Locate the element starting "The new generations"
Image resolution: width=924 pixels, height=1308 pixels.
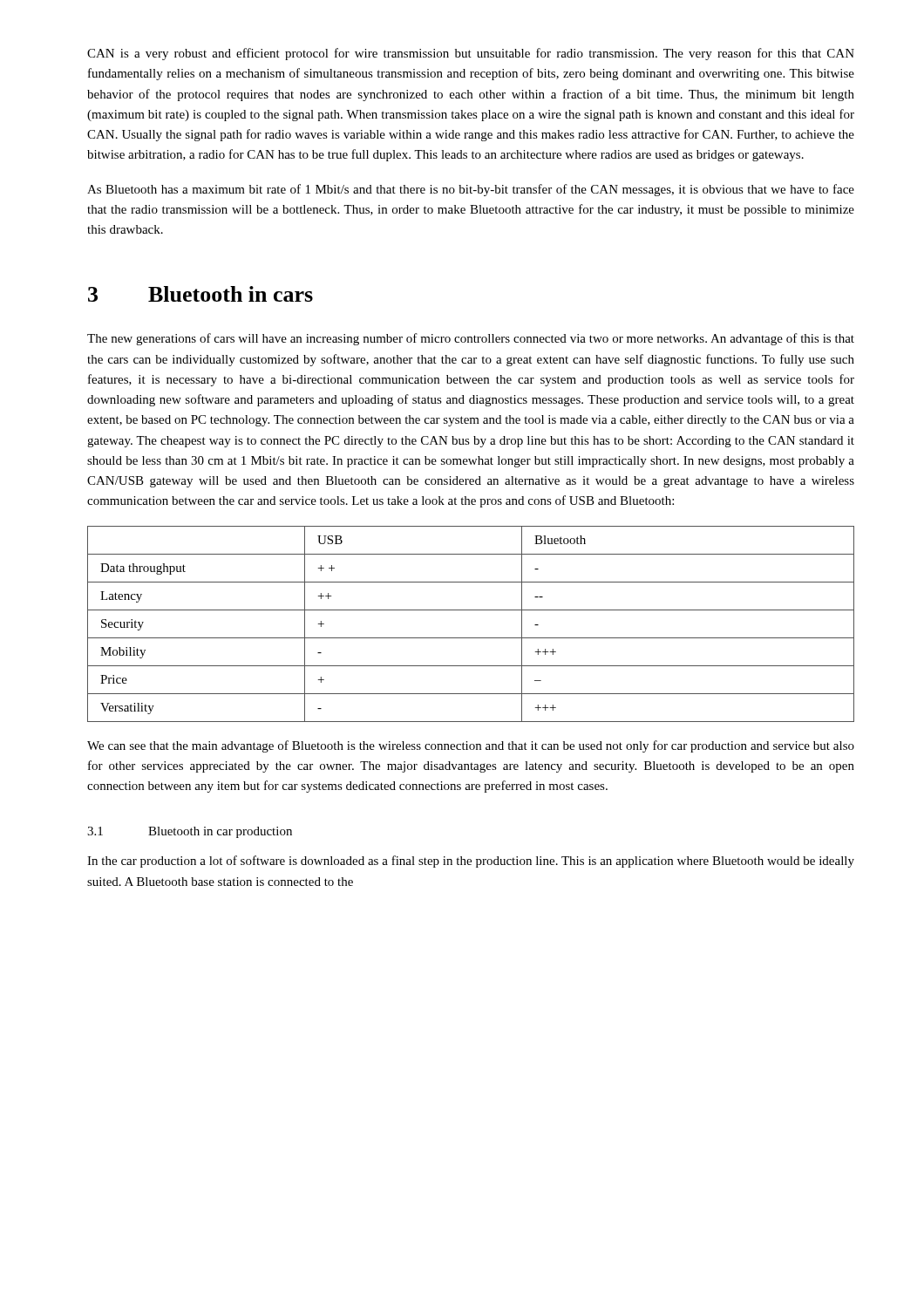click(471, 420)
